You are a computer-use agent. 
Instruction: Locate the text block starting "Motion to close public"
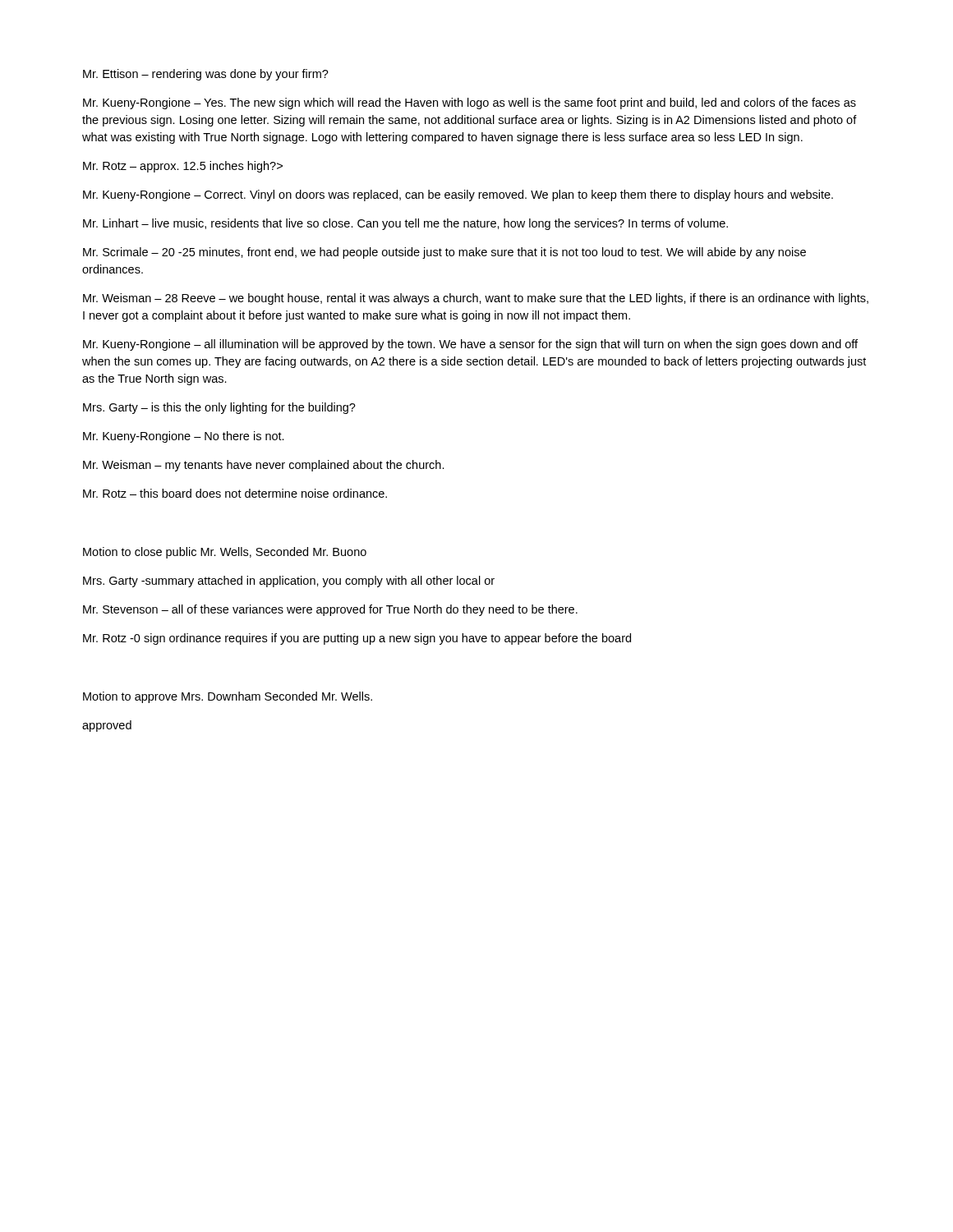(x=224, y=552)
